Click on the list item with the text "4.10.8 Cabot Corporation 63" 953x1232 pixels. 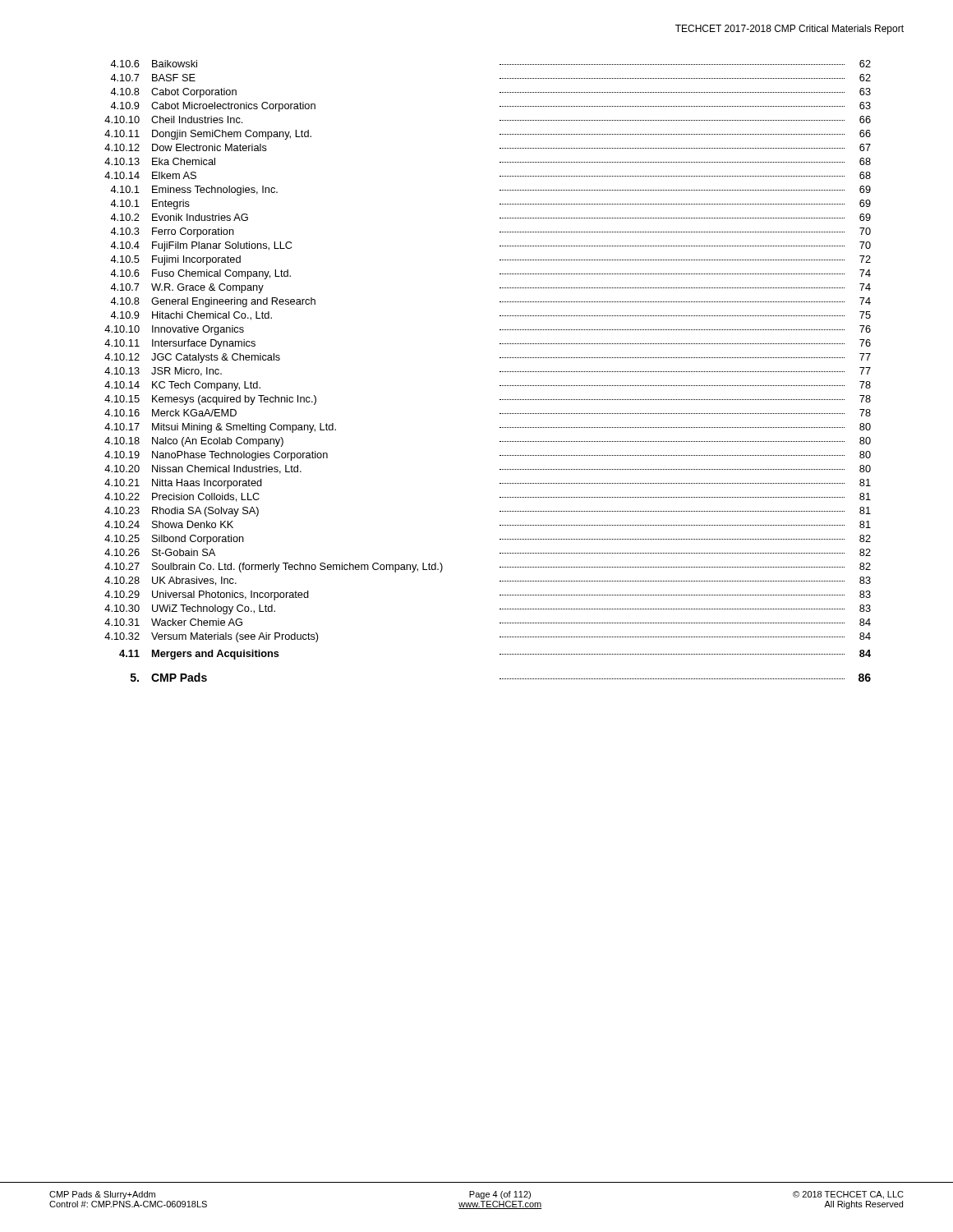click(x=125, y=92)
